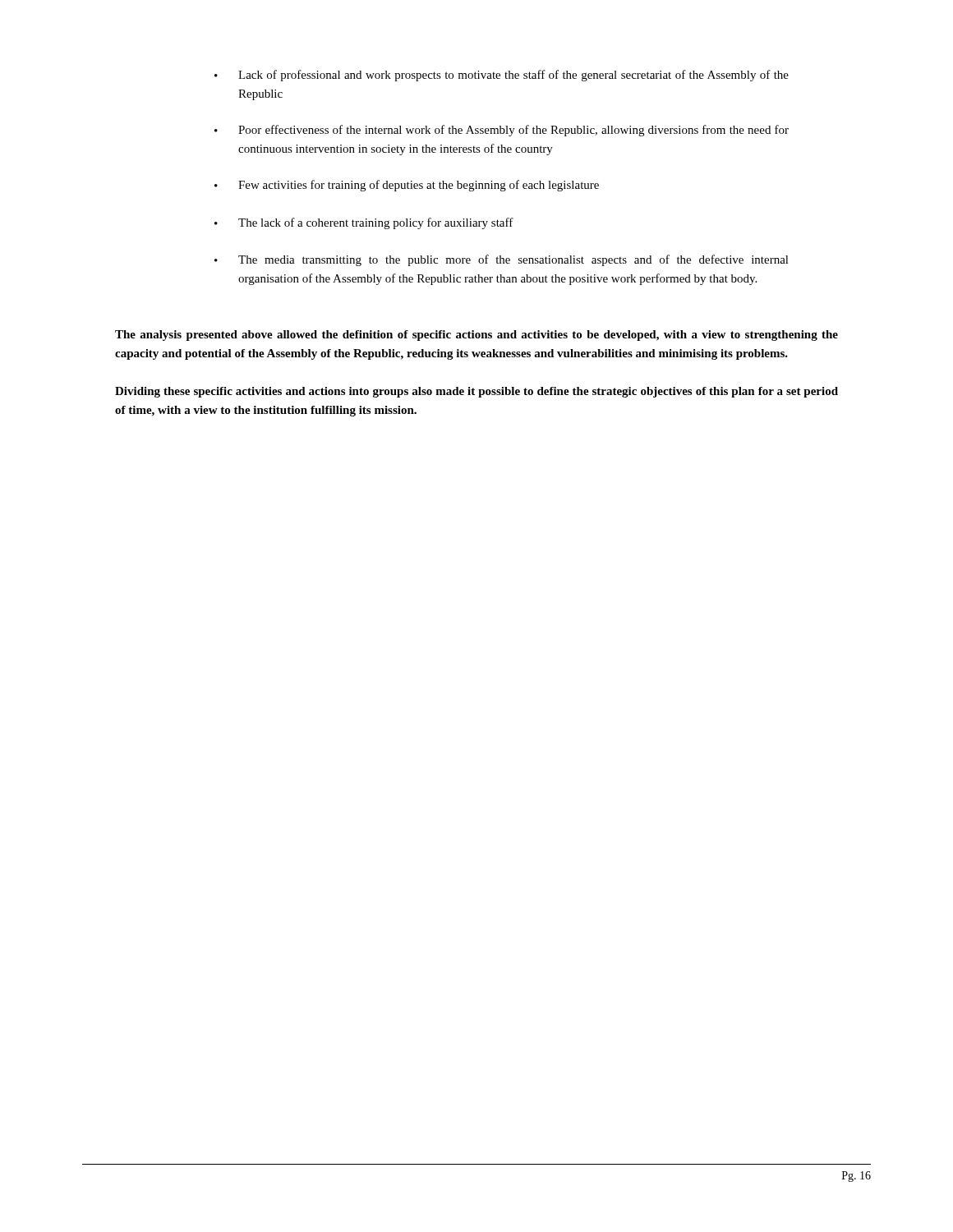The height and width of the screenshot is (1232, 953).
Task: Locate the passage starting "• Poor effectiveness of the internal work"
Action: pyautogui.click(x=501, y=139)
